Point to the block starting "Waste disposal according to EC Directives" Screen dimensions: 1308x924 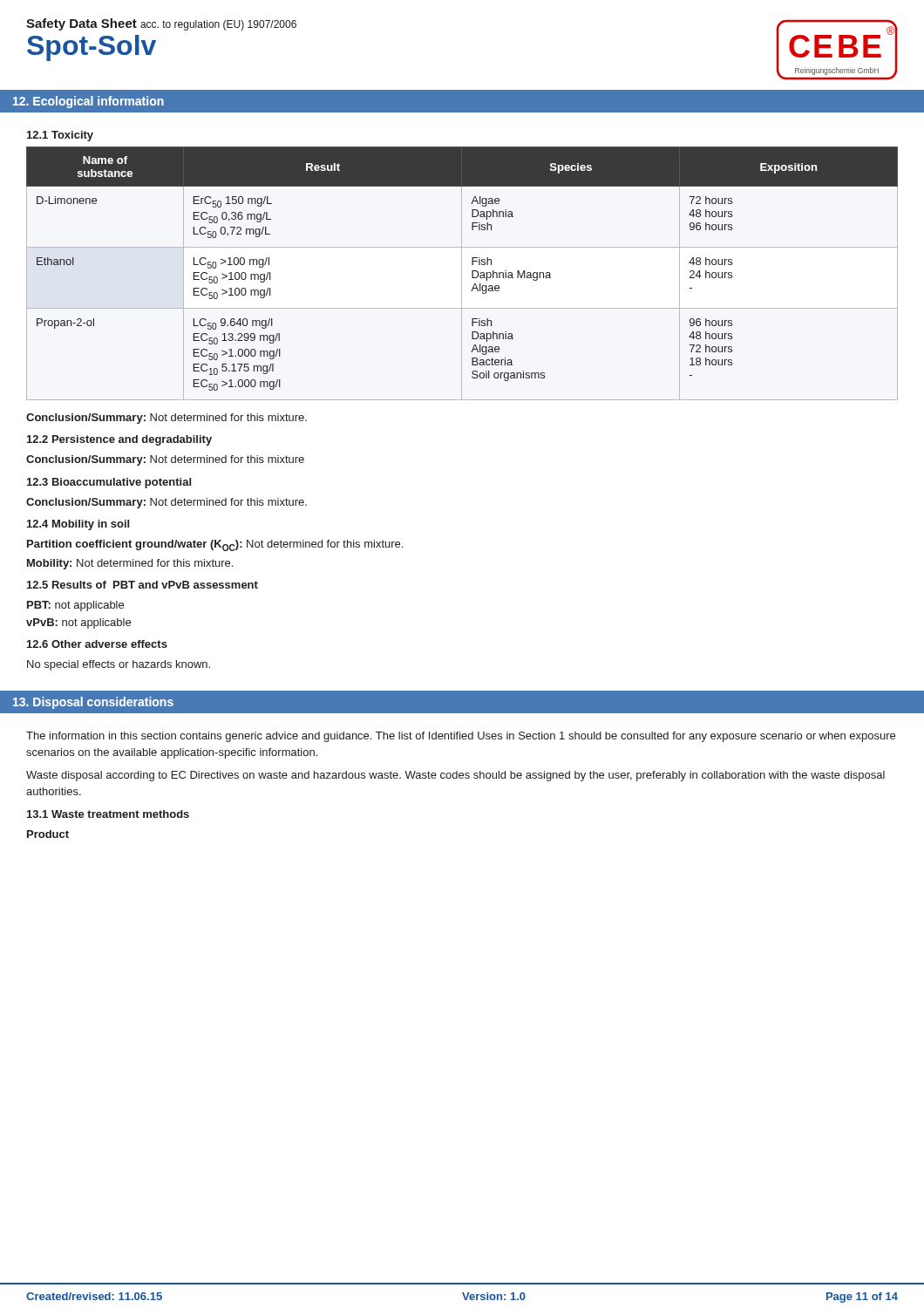point(462,783)
